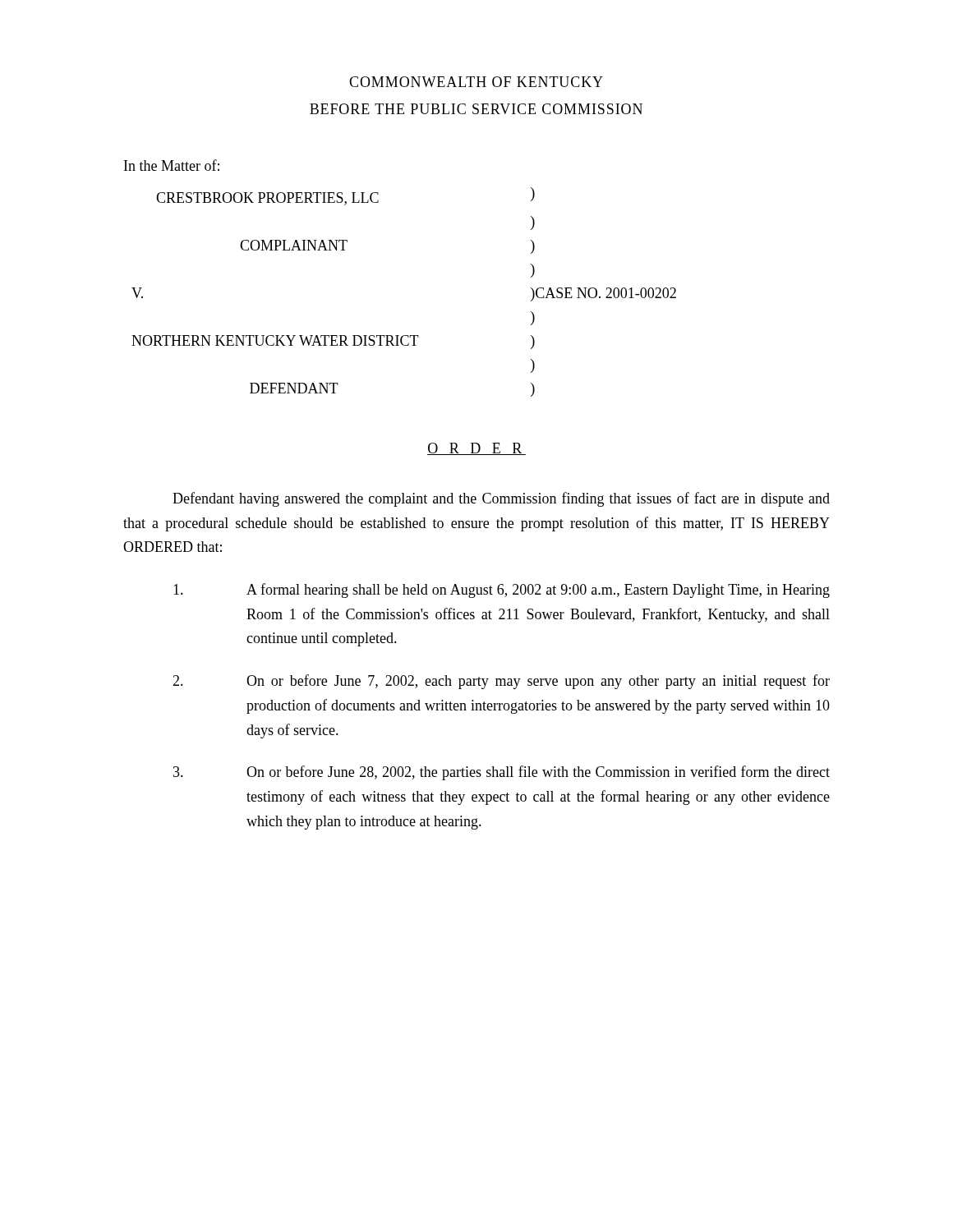The width and height of the screenshot is (953, 1232).
Task: Locate the passage starting "3. On or"
Action: click(476, 797)
